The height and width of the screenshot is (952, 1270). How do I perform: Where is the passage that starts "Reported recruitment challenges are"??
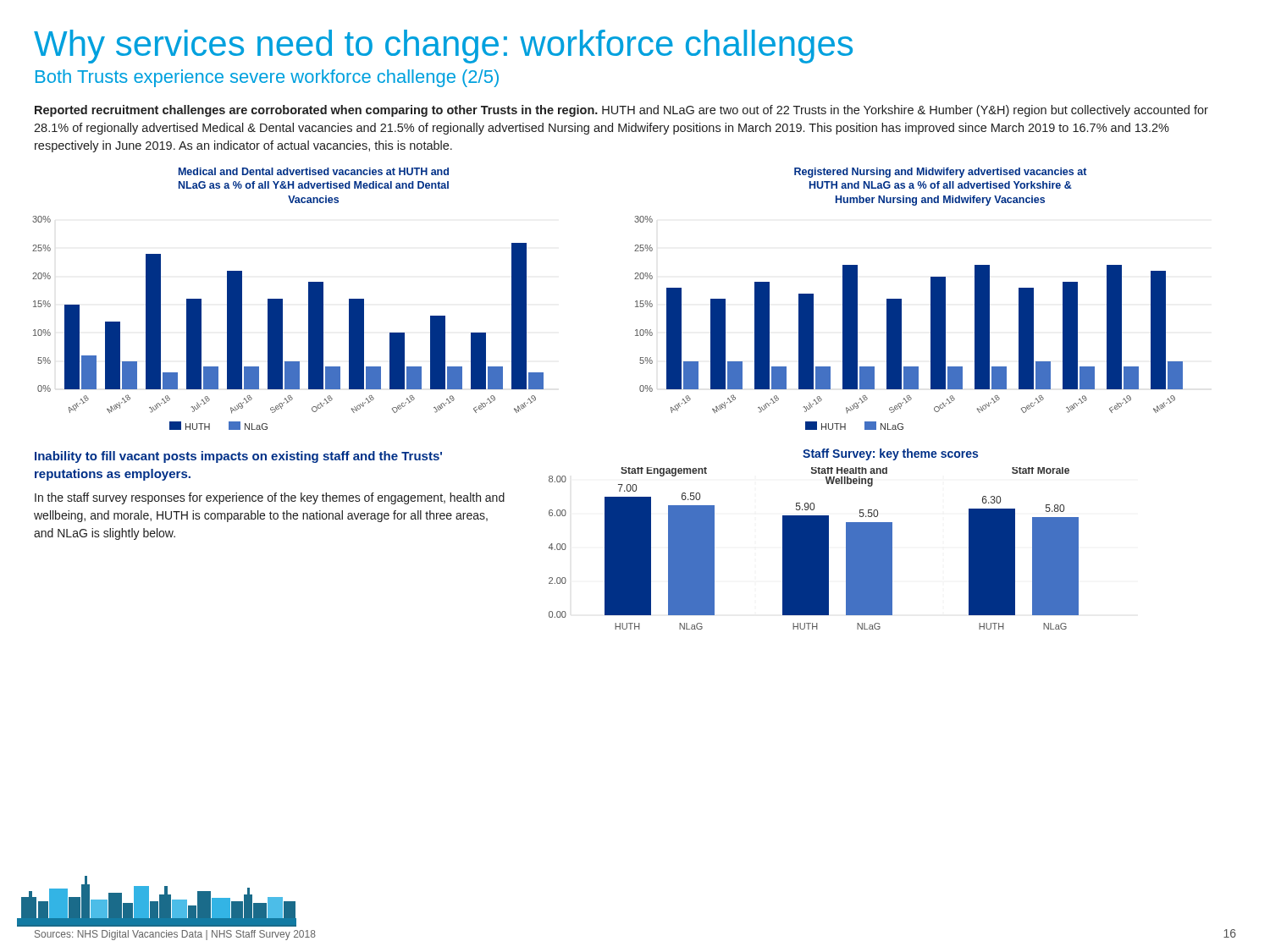pos(621,128)
